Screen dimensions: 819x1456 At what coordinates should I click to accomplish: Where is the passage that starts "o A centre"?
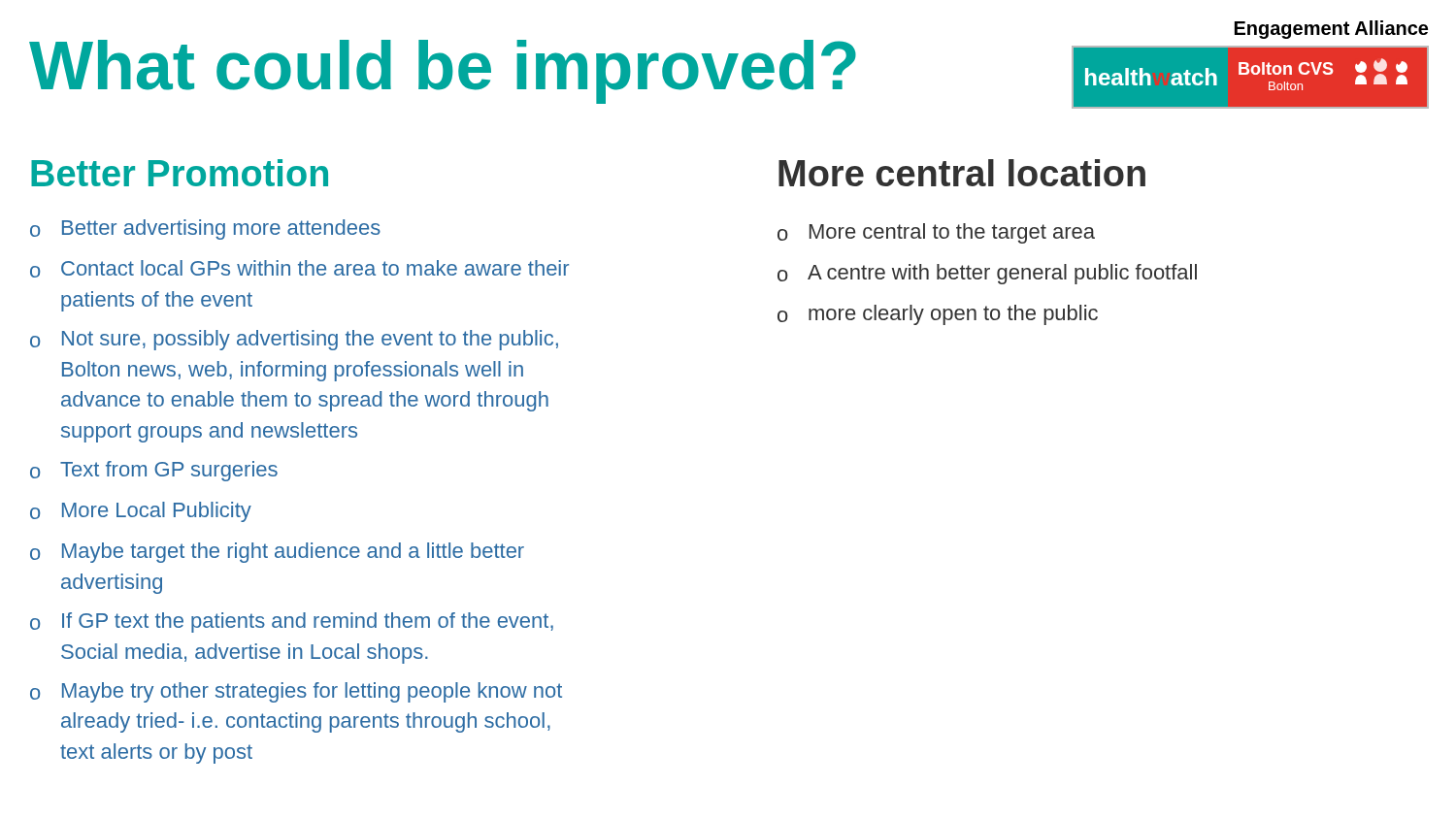(x=987, y=274)
